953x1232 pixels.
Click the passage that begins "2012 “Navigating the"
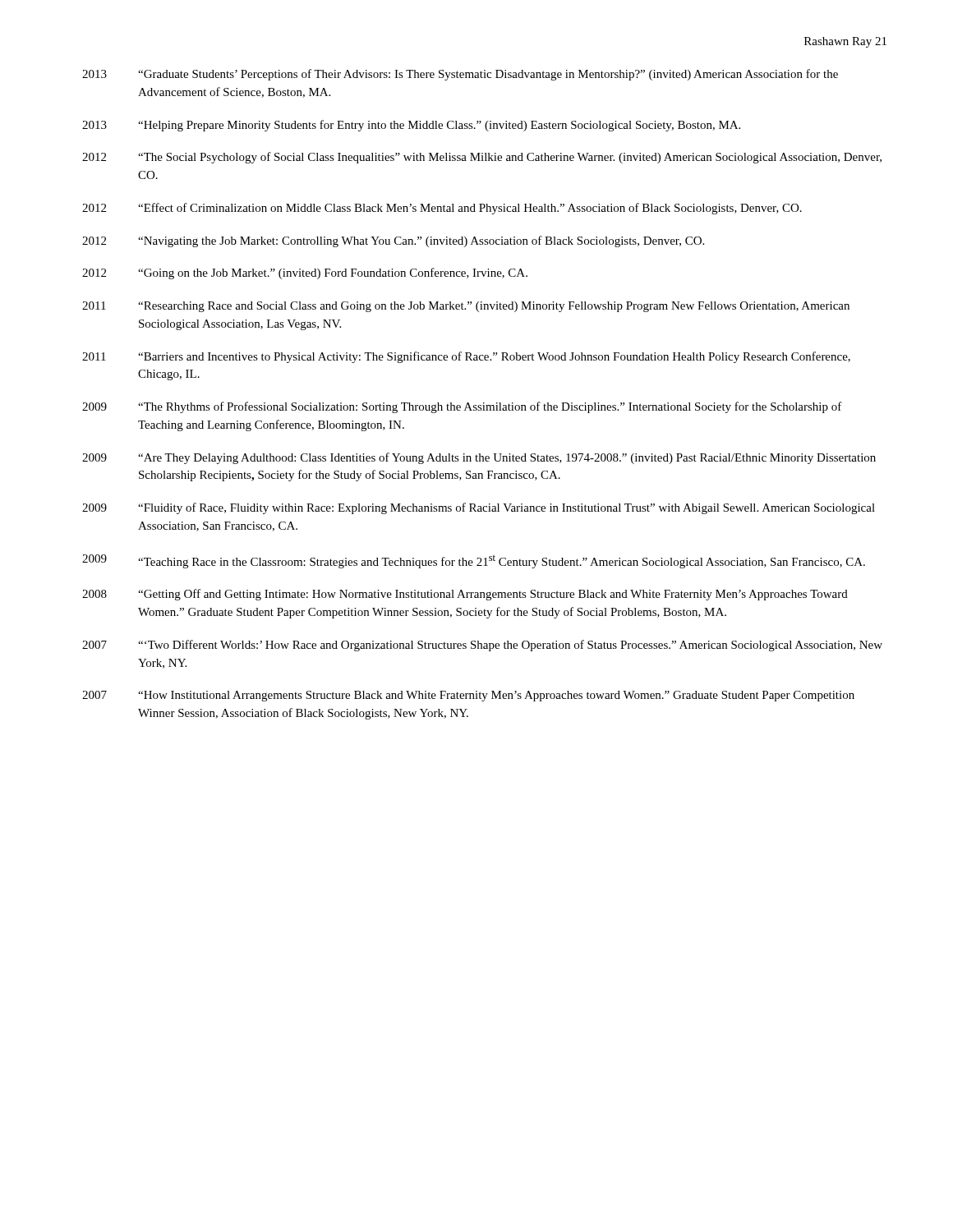485,241
